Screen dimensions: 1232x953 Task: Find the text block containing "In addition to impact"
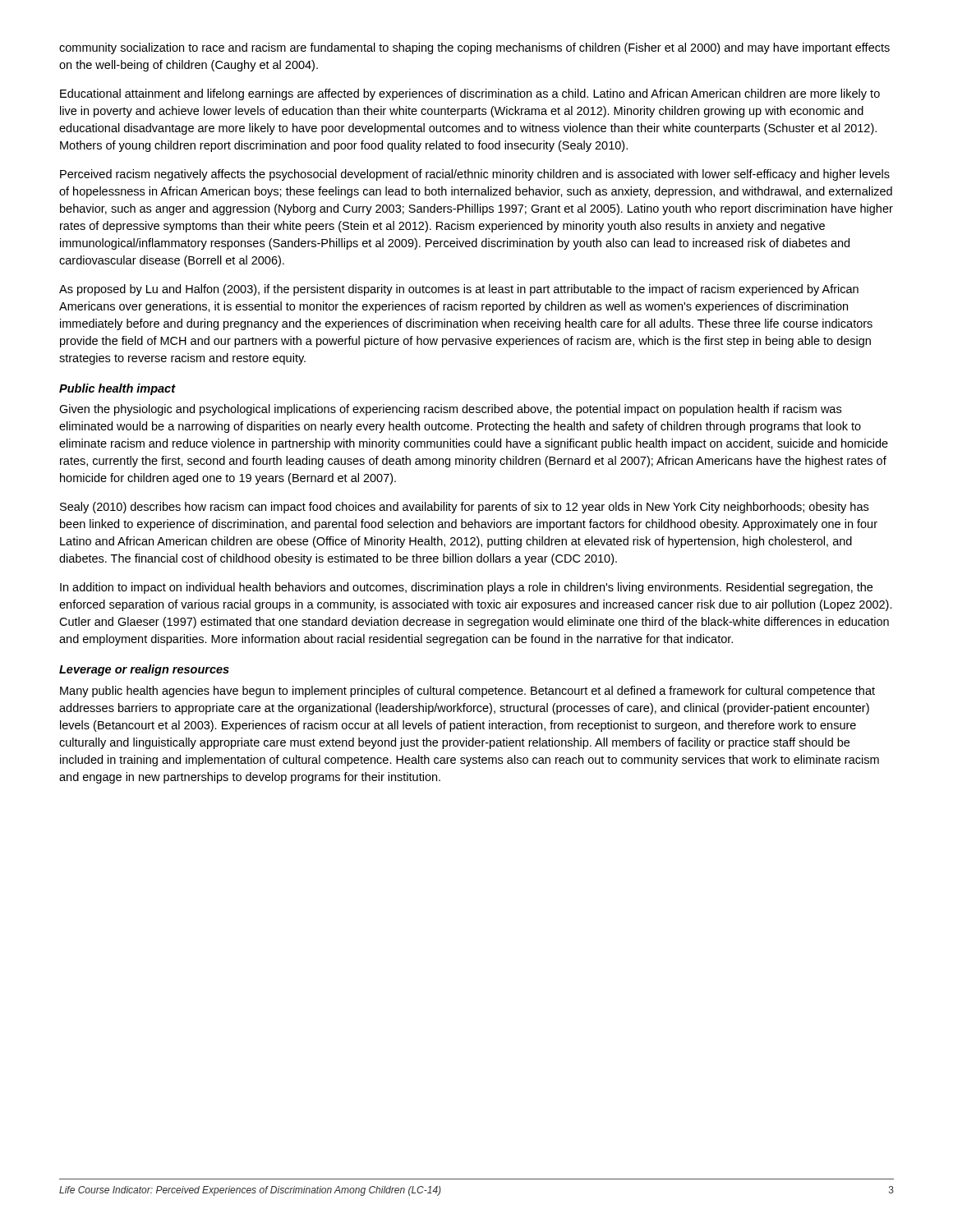coord(476,613)
